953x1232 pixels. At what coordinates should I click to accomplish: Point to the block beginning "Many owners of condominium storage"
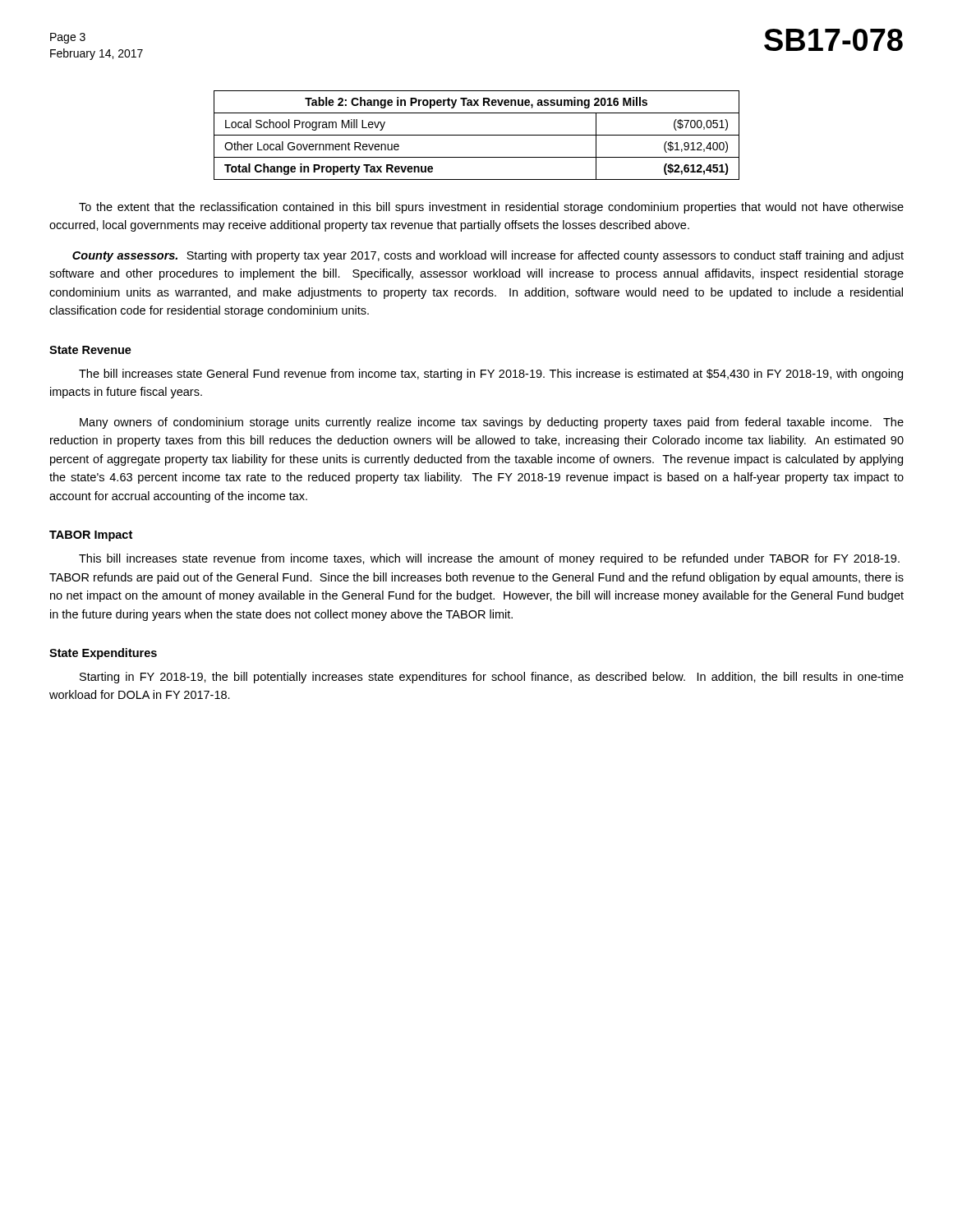tap(476, 459)
